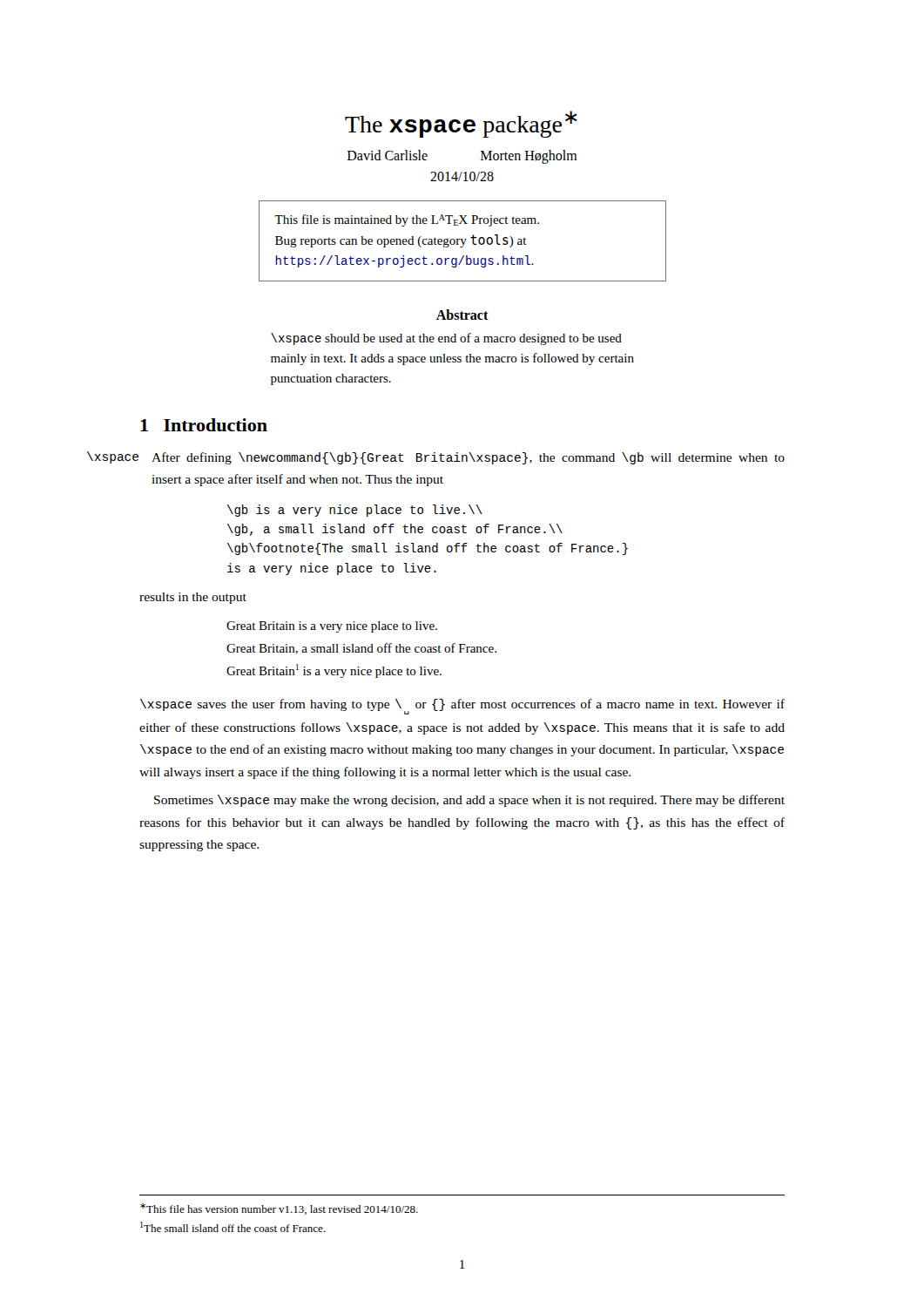Locate the title that says "The xspace package∗"

pyautogui.click(x=462, y=123)
